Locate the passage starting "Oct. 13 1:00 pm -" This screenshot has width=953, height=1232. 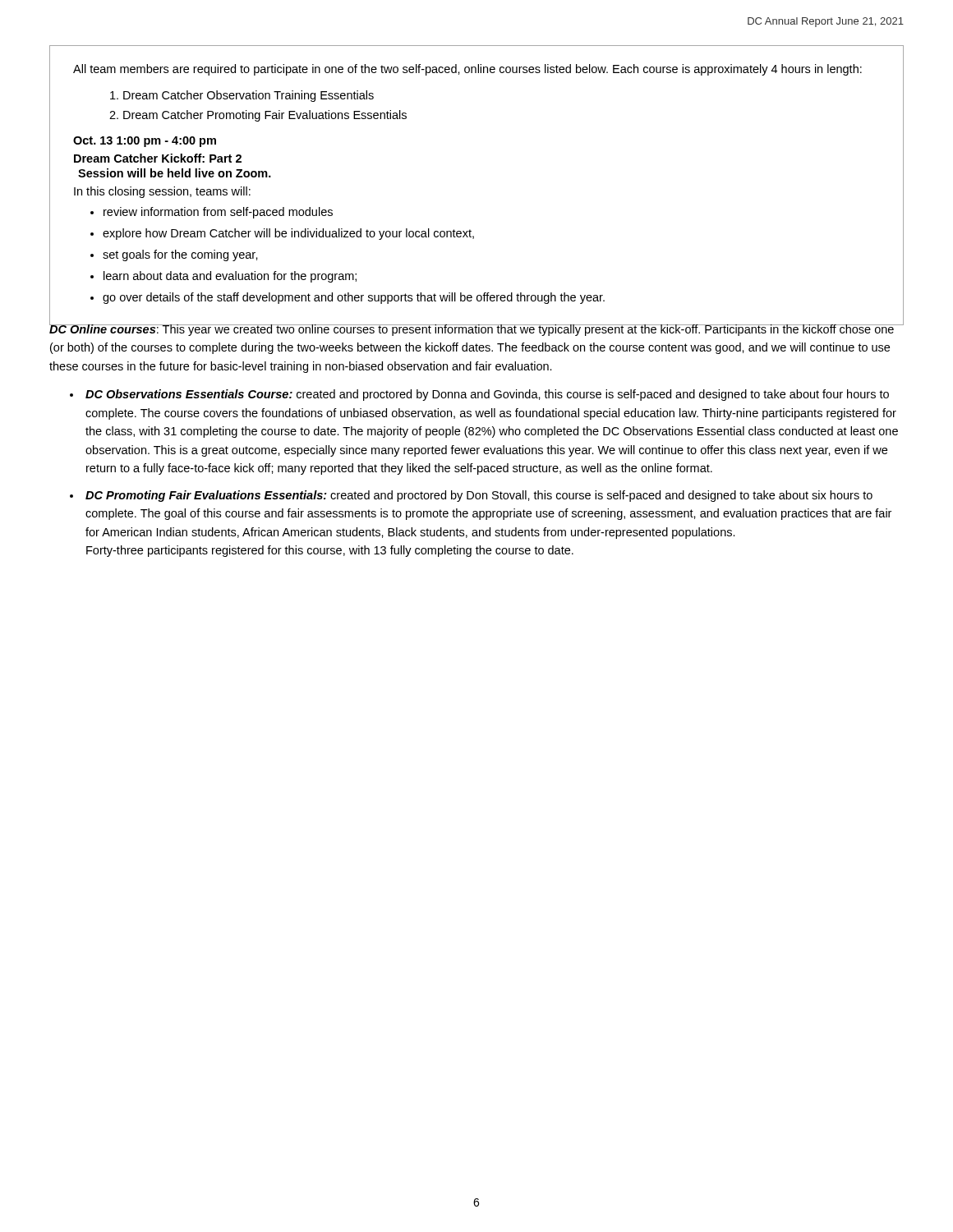(145, 141)
